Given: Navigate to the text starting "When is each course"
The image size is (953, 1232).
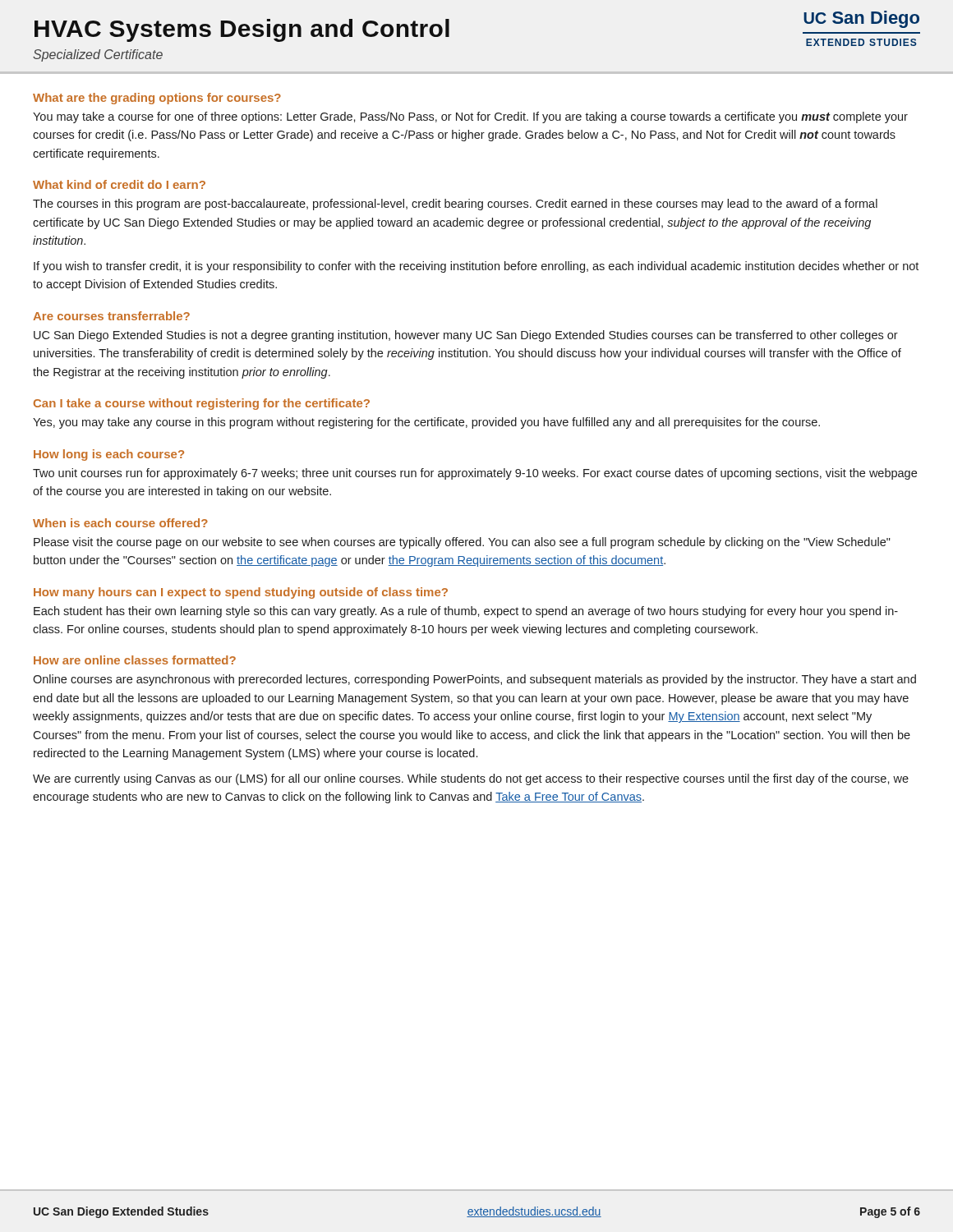Looking at the screenshot, I should coord(121,522).
